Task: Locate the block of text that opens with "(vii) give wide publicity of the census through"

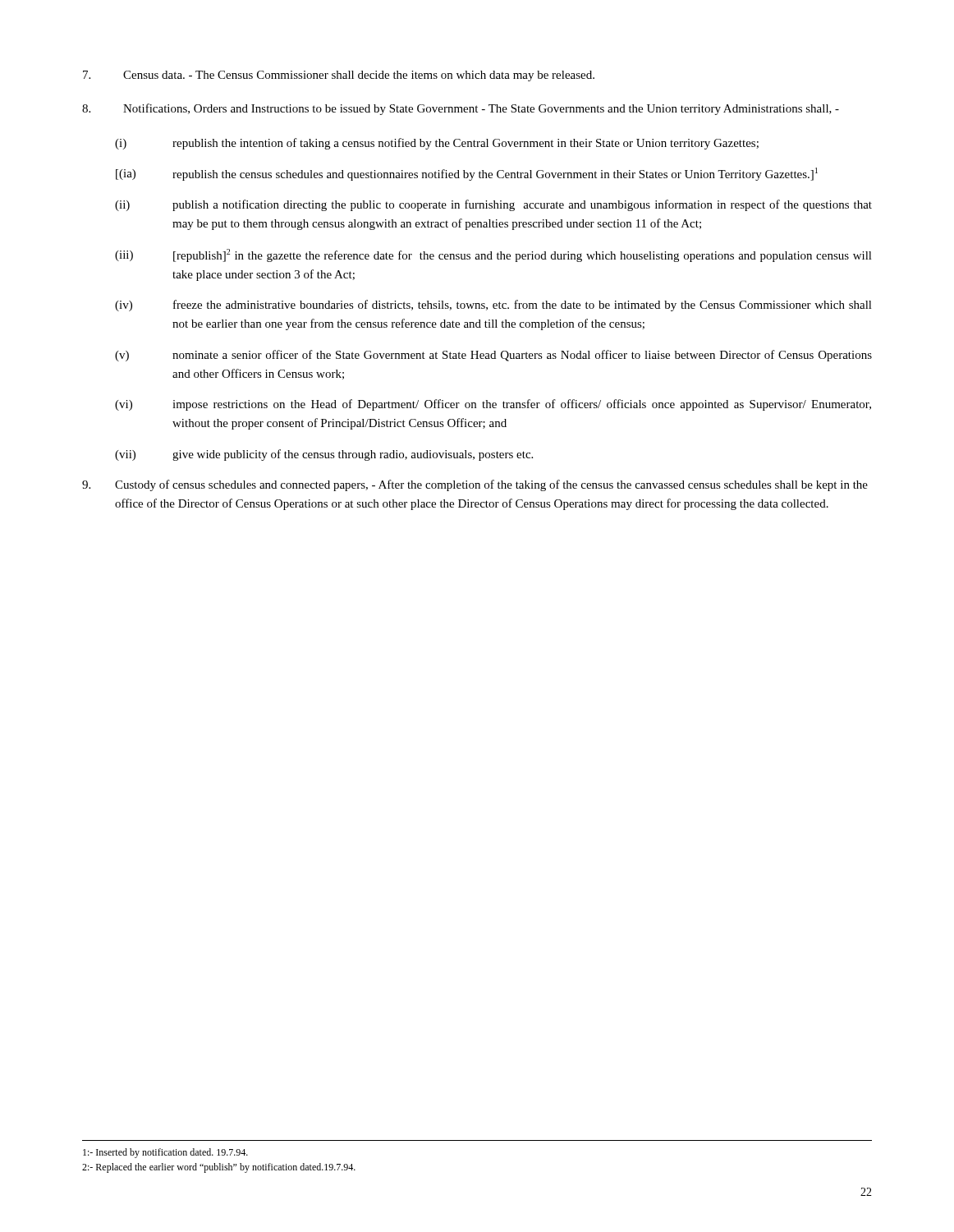Action: [x=477, y=454]
